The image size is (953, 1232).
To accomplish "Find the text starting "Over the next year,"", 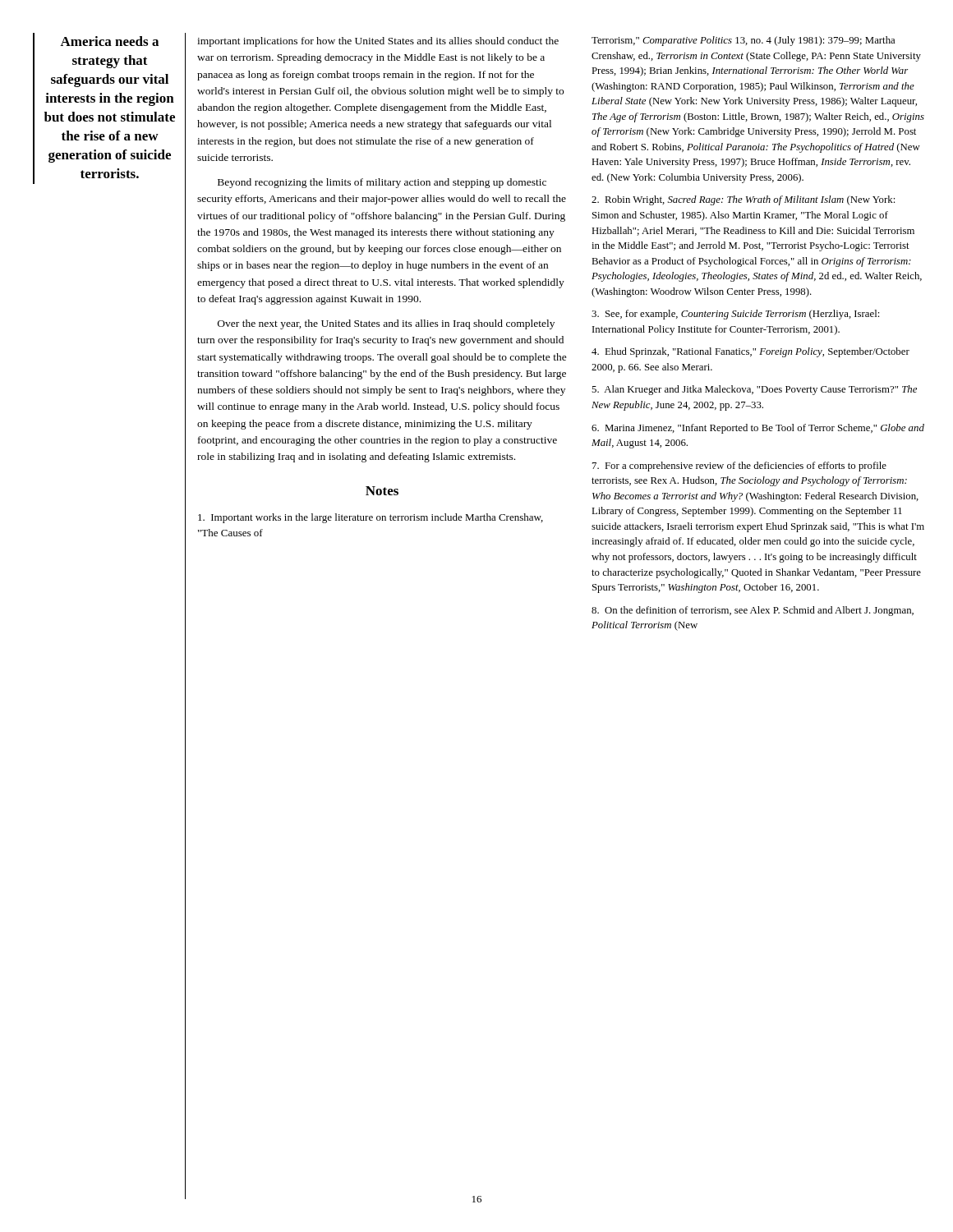I will pos(382,390).
